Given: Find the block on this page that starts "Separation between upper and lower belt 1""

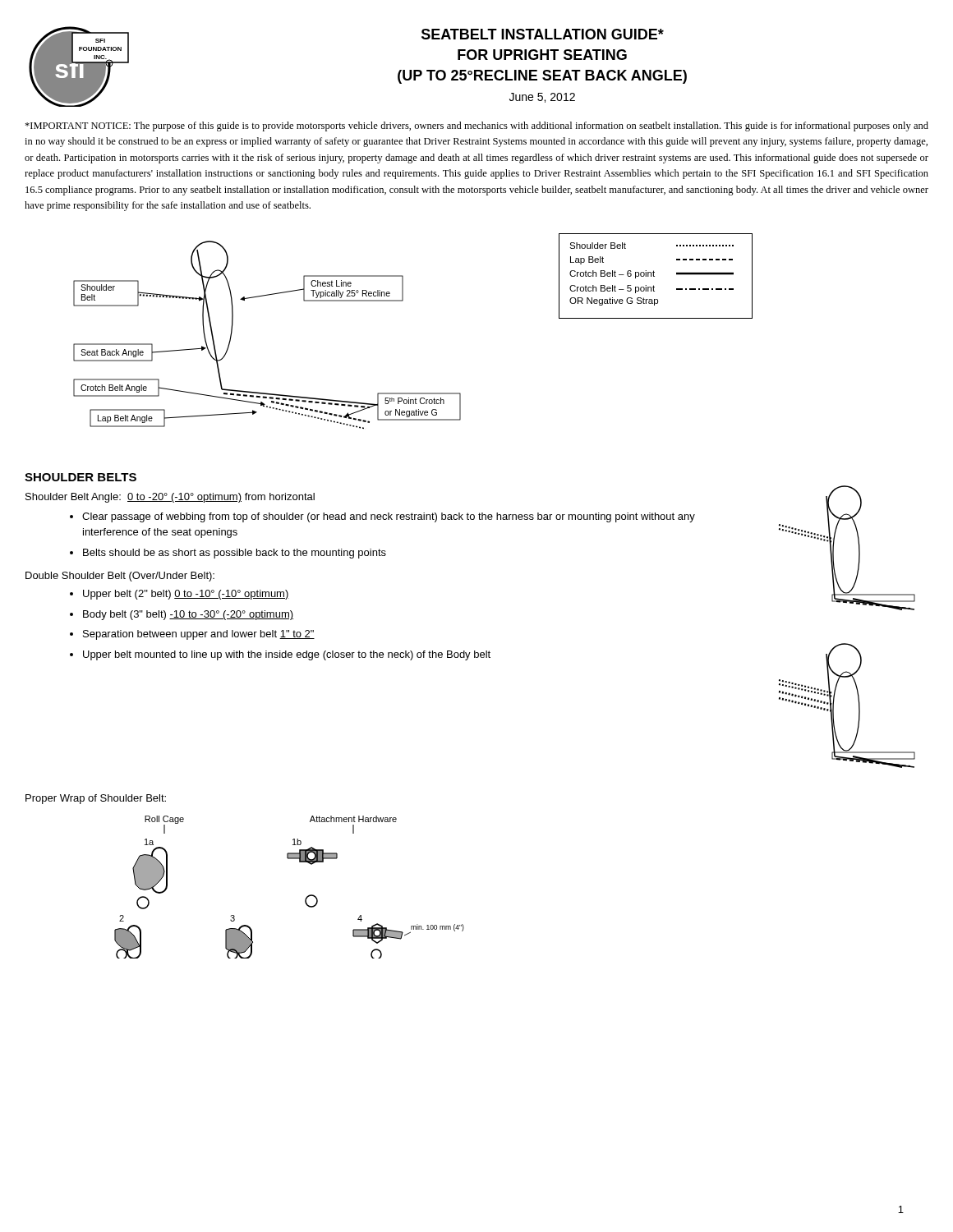Looking at the screenshot, I should [198, 634].
